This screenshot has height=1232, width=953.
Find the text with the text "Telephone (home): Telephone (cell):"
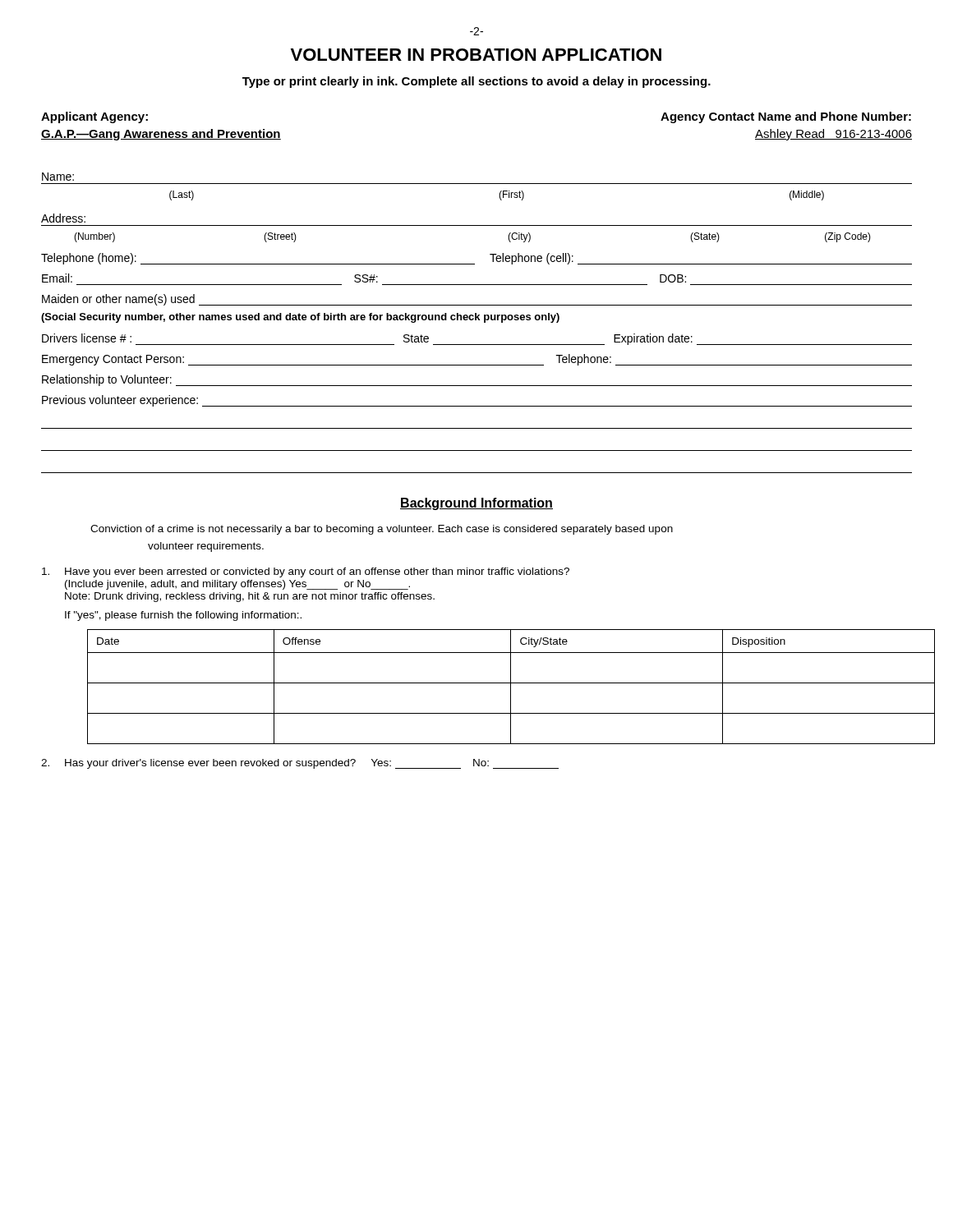point(476,257)
